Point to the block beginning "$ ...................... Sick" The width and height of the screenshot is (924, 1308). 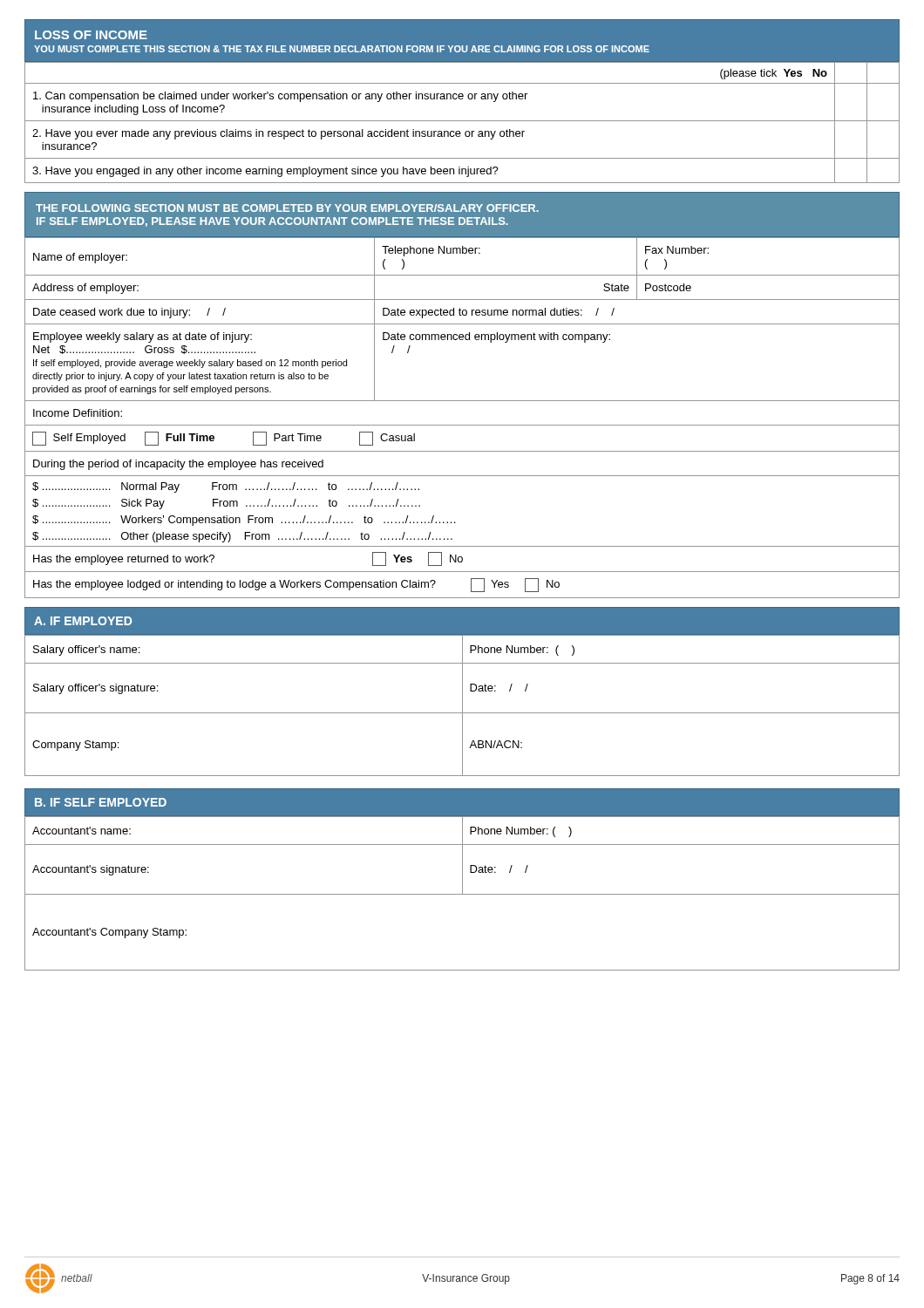tap(227, 502)
